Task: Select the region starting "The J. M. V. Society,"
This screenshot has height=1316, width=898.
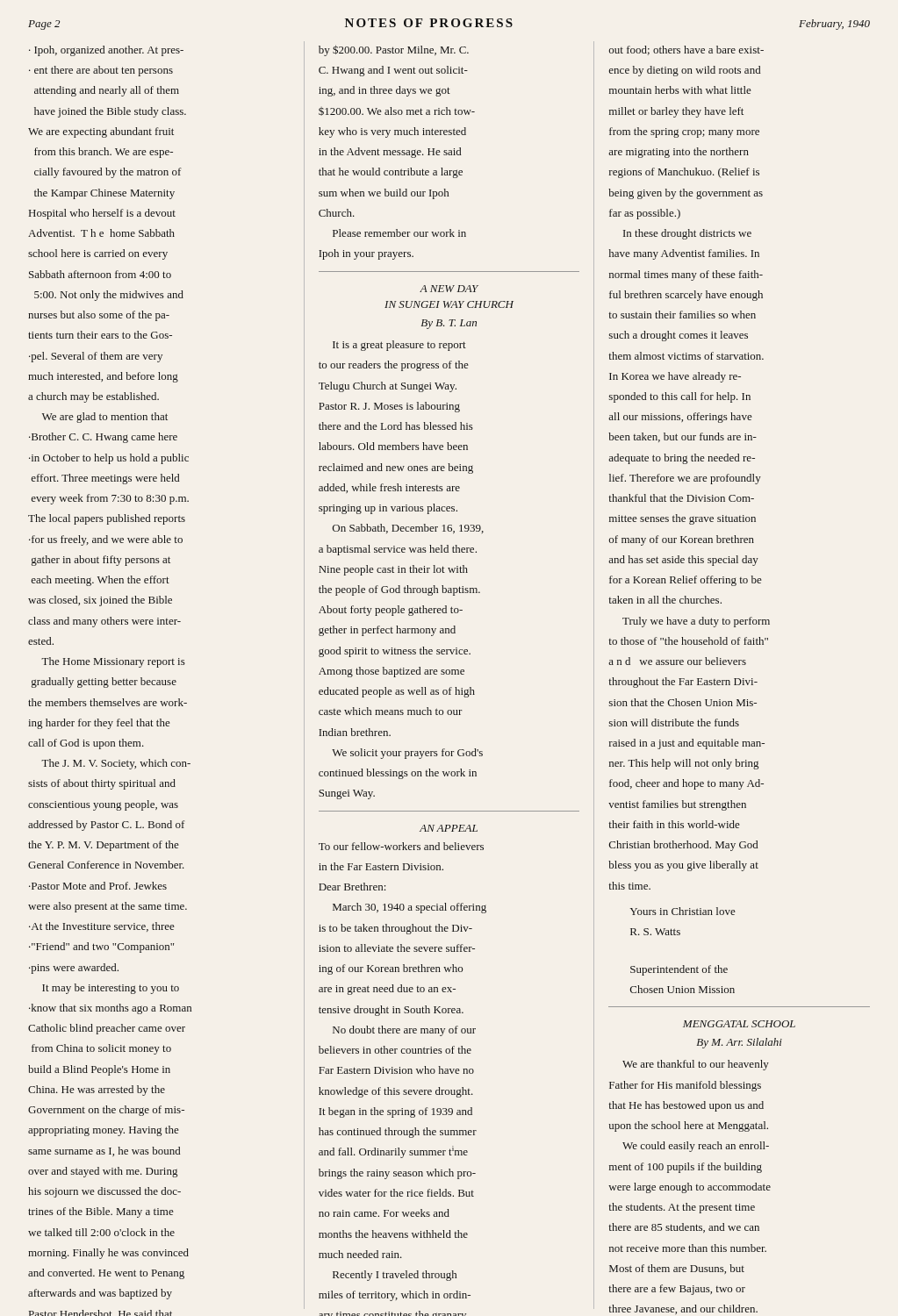Action: coord(159,865)
